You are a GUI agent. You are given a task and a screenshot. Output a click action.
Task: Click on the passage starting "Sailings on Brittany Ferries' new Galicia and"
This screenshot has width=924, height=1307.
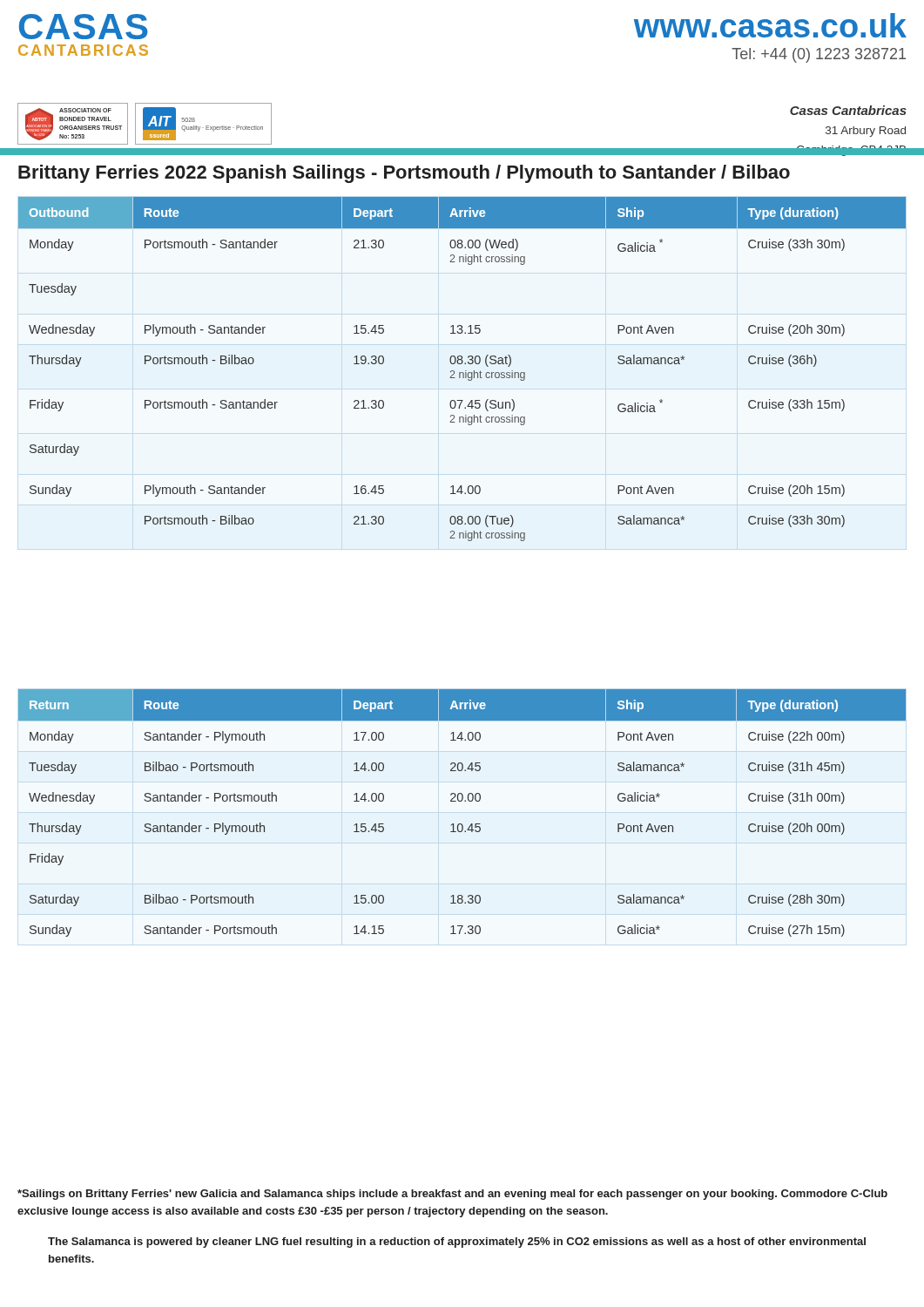coord(453,1202)
